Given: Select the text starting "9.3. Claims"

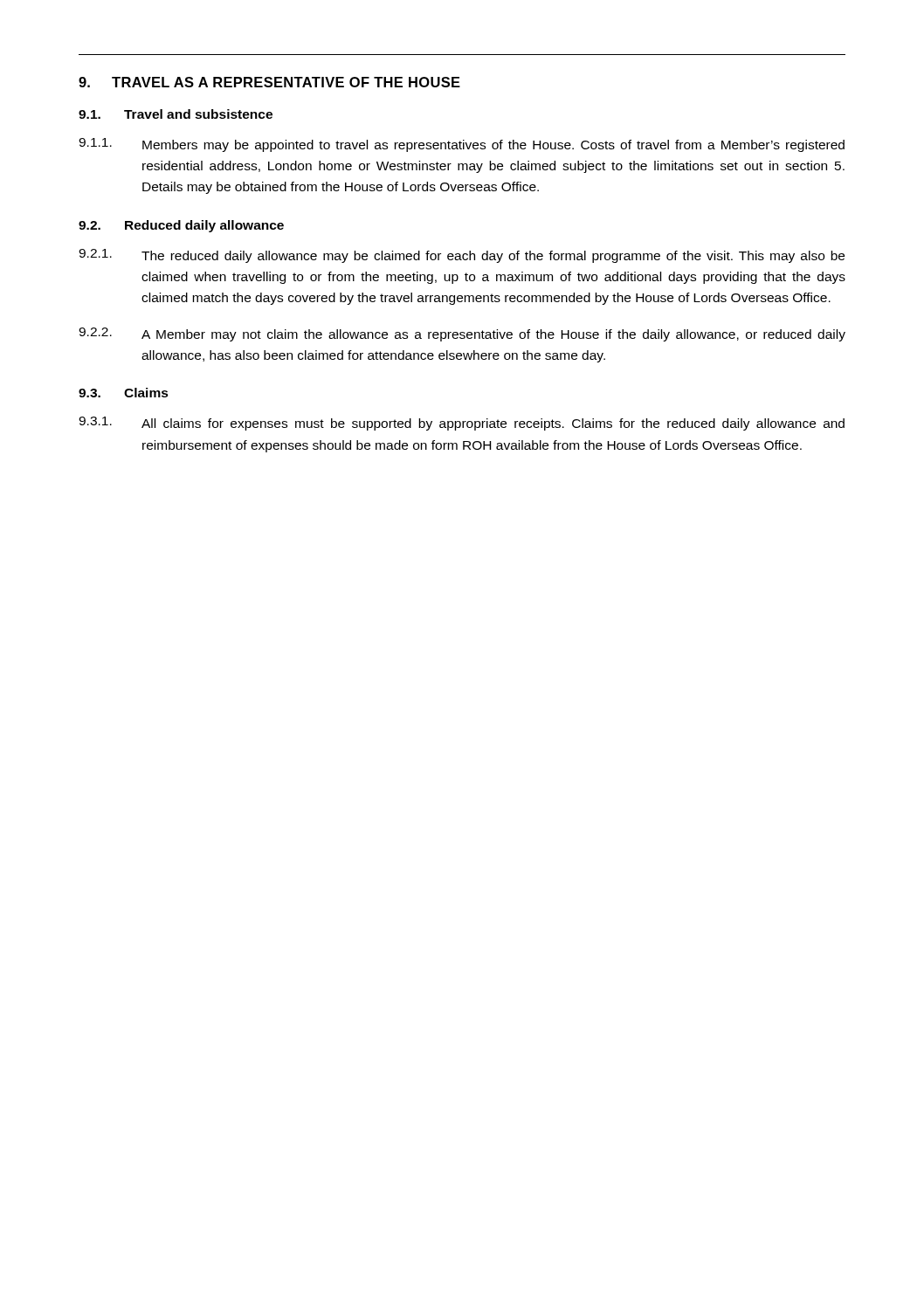Looking at the screenshot, I should pos(124,393).
